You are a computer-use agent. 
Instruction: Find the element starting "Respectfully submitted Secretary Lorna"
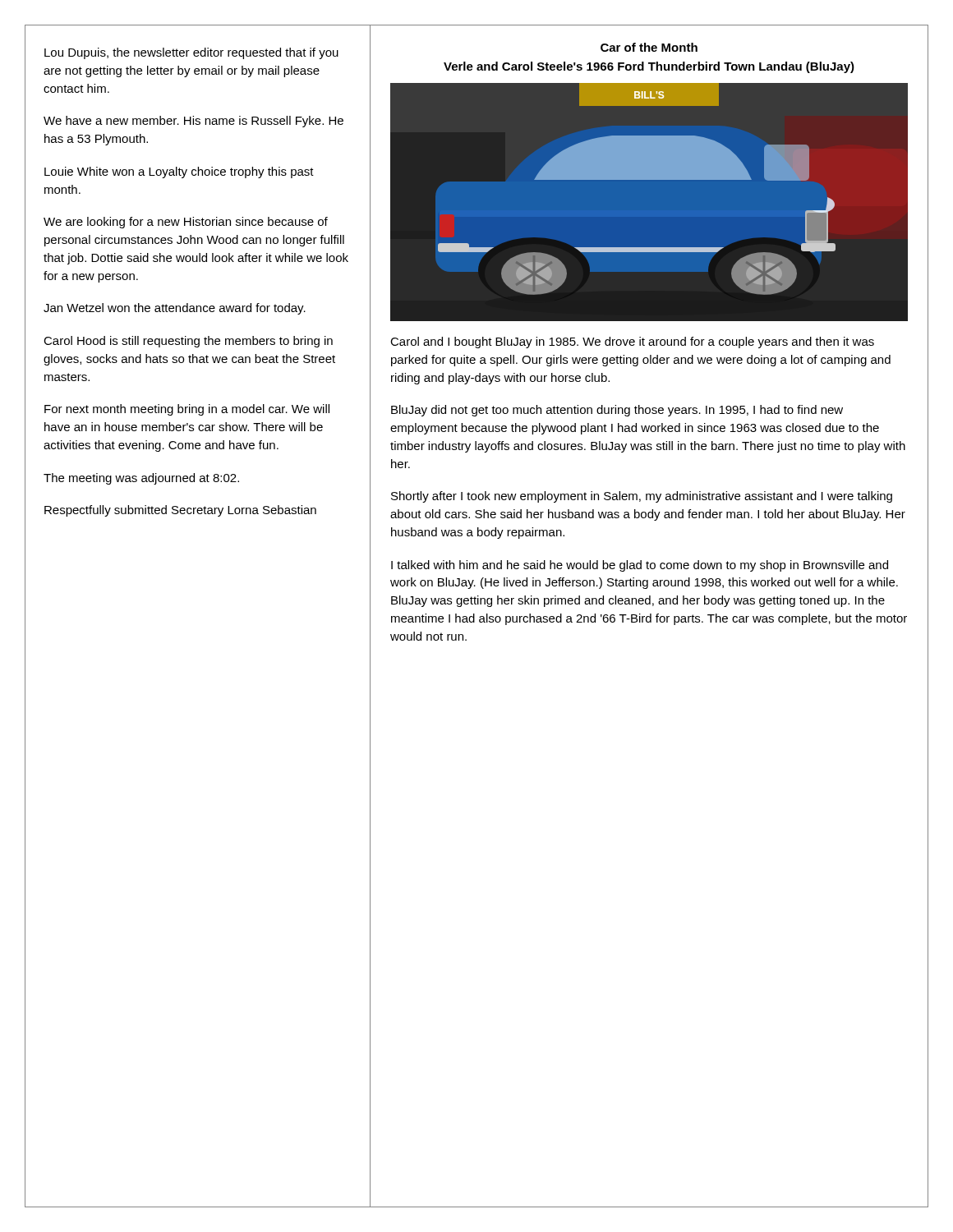pos(180,510)
